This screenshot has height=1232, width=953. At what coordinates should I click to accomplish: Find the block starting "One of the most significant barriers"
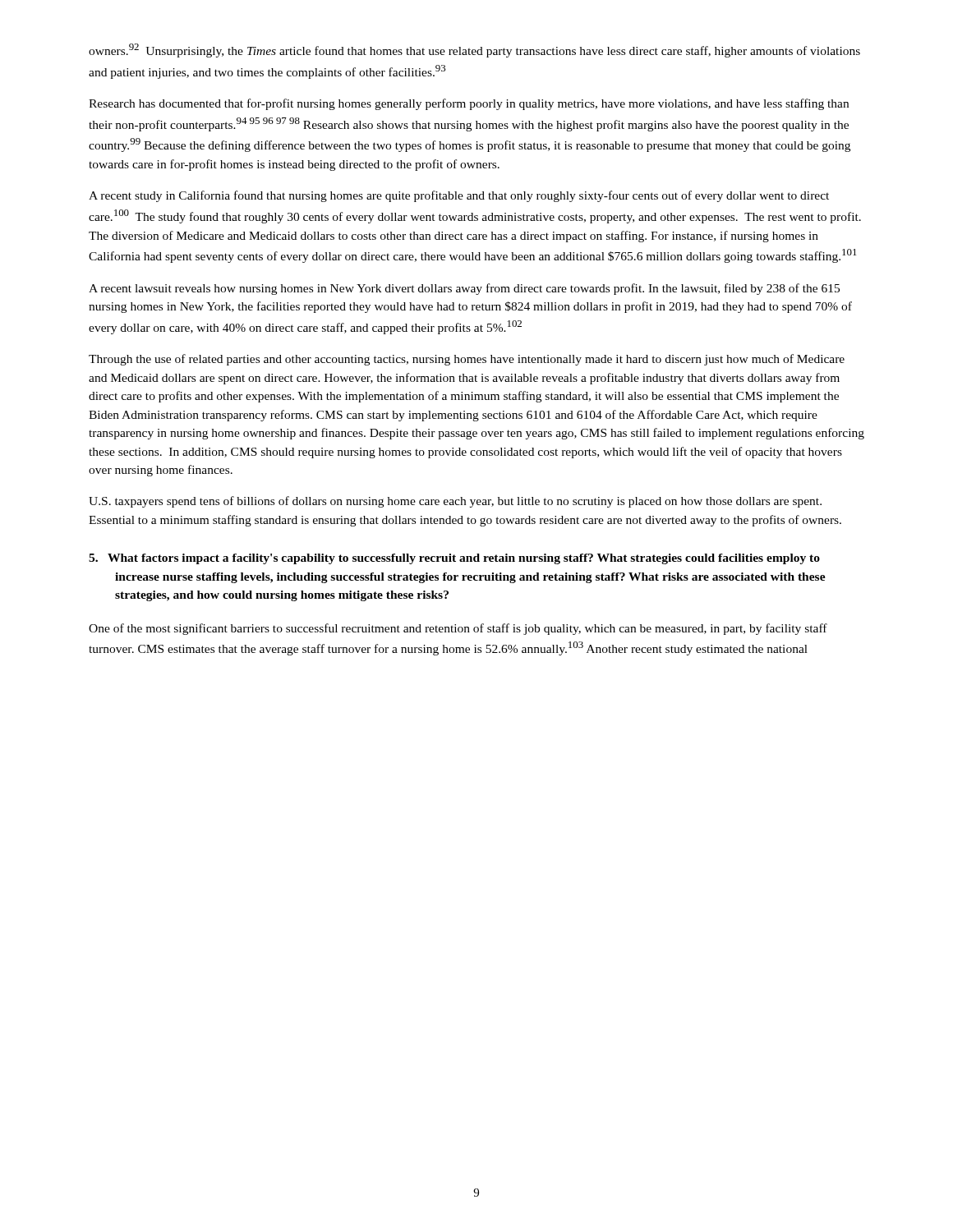(x=458, y=638)
